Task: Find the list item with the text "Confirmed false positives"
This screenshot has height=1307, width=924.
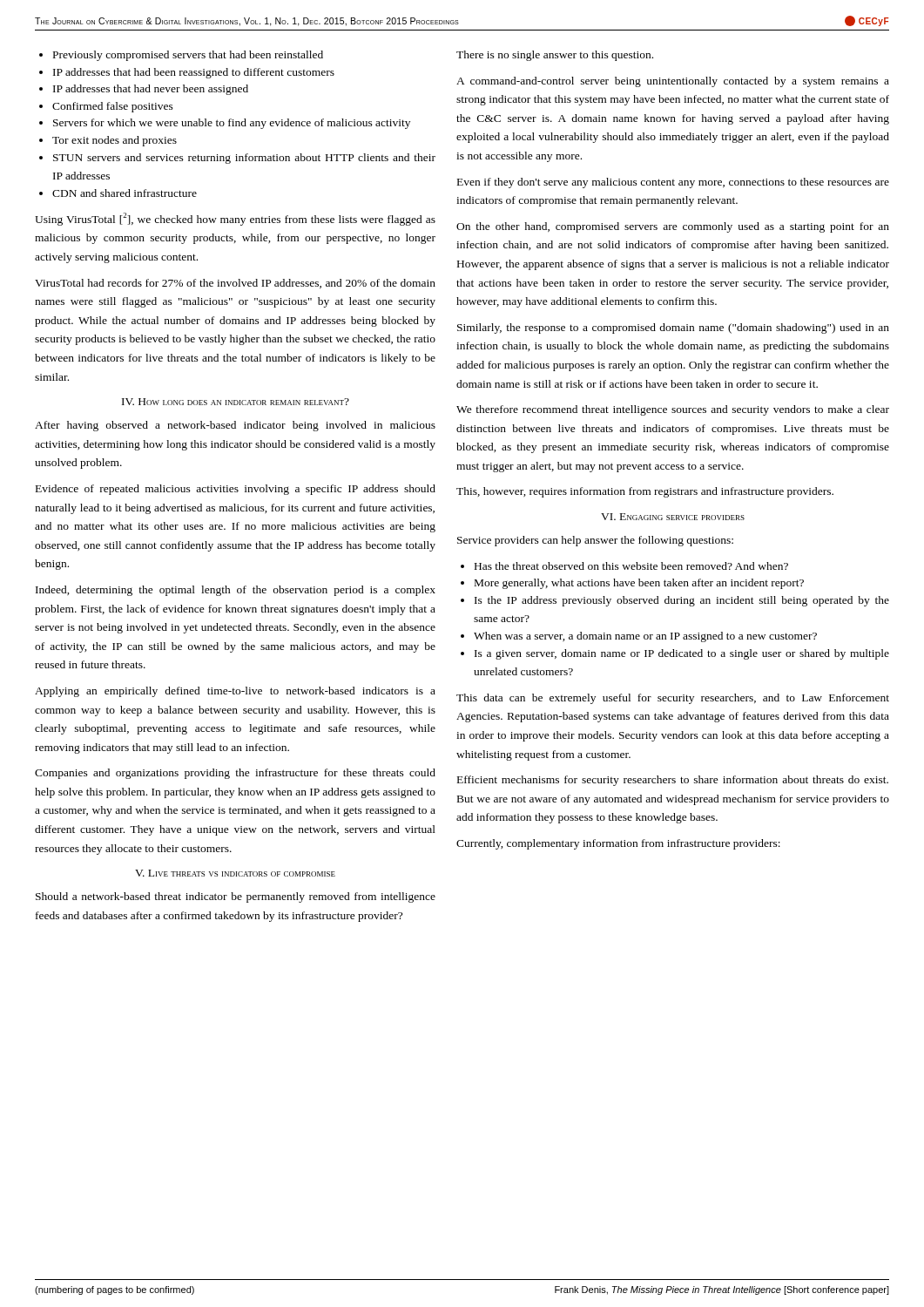Action: tap(106, 107)
